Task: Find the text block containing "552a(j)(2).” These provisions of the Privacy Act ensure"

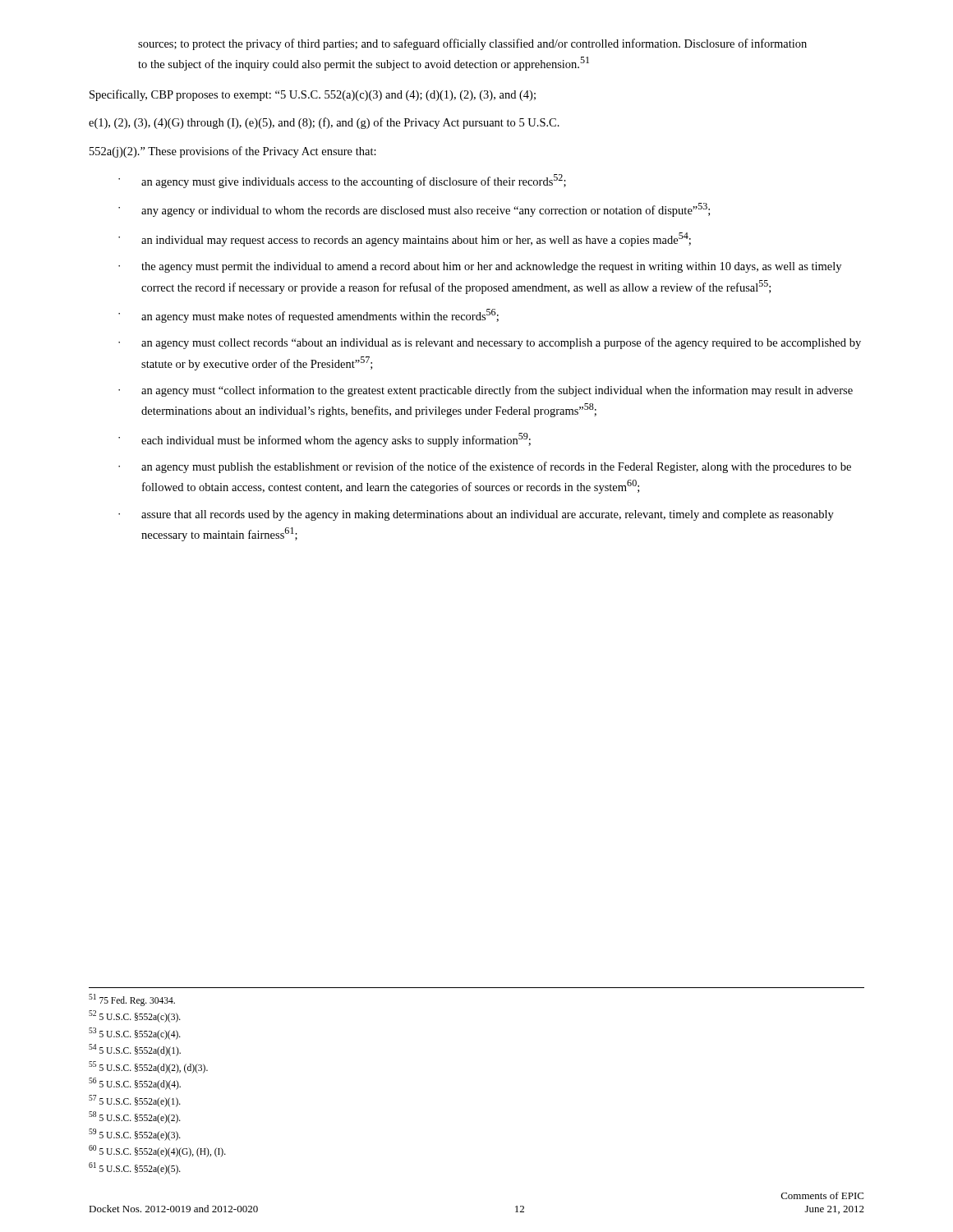Action: pyautogui.click(x=233, y=151)
